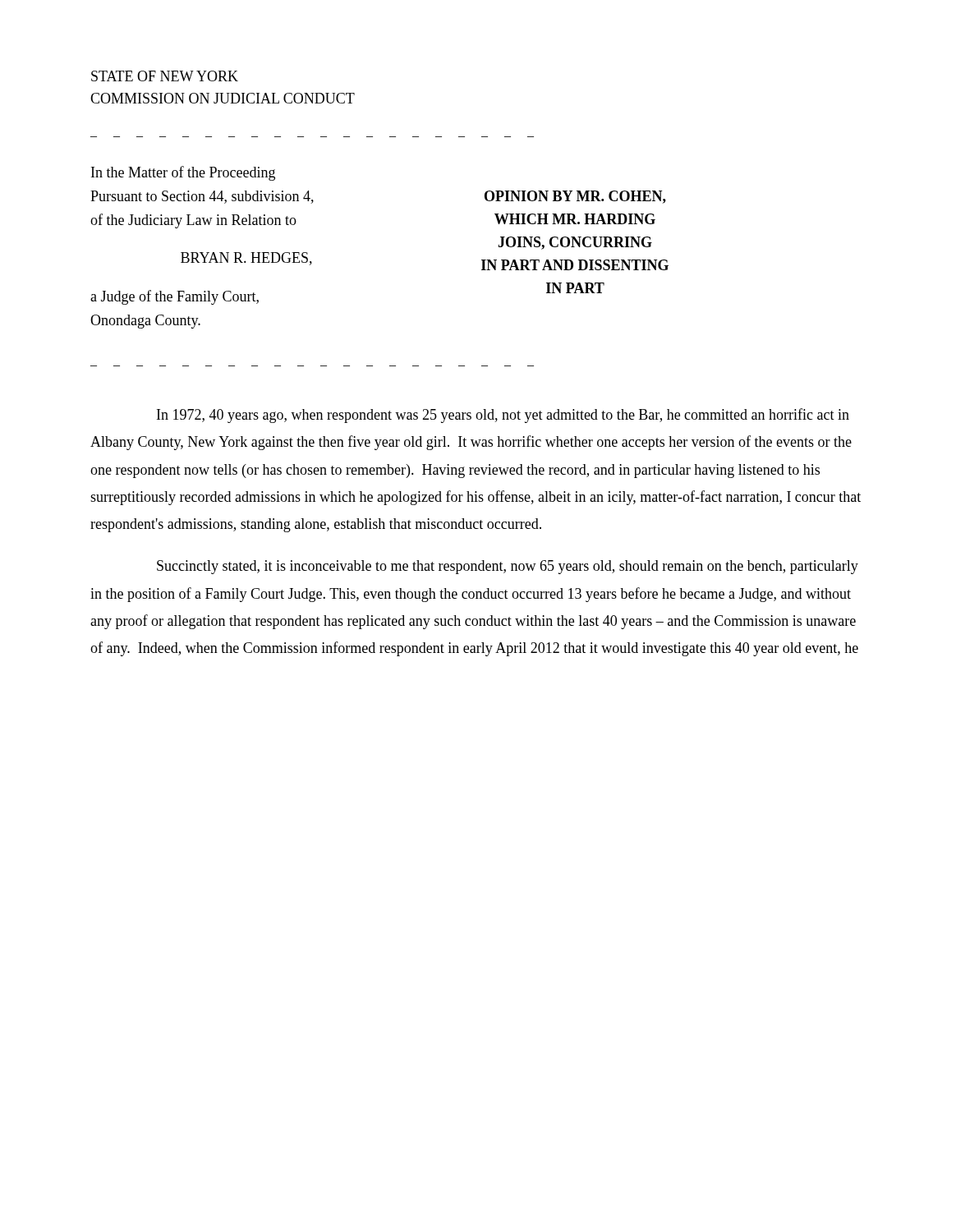Image resolution: width=956 pixels, height=1232 pixels.
Task: Click on the text block that says "In 1972, 40 years ago, when respondent"
Action: click(478, 470)
